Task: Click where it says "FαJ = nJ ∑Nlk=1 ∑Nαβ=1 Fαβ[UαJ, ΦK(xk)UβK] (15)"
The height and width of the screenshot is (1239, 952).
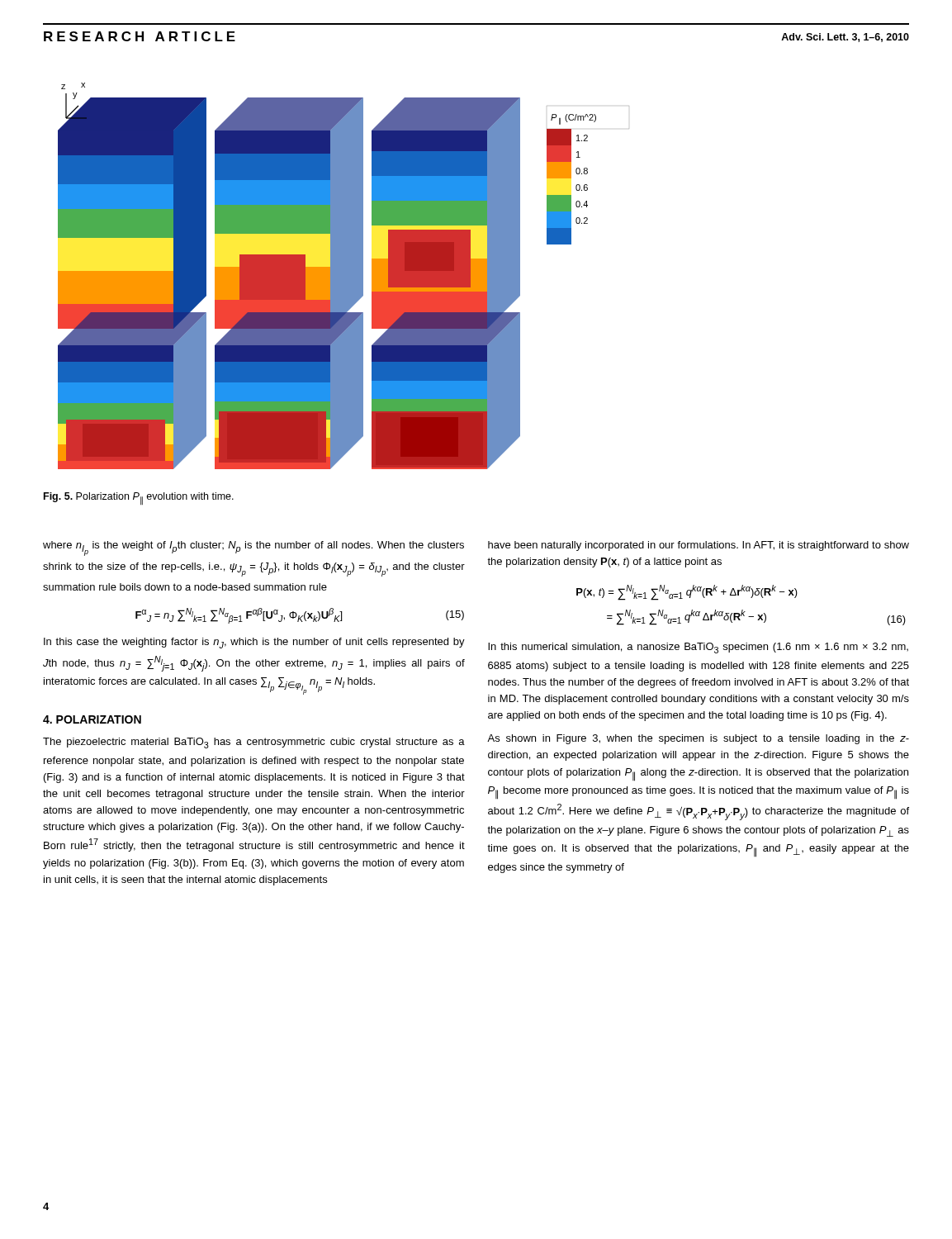Action: [254, 615]
